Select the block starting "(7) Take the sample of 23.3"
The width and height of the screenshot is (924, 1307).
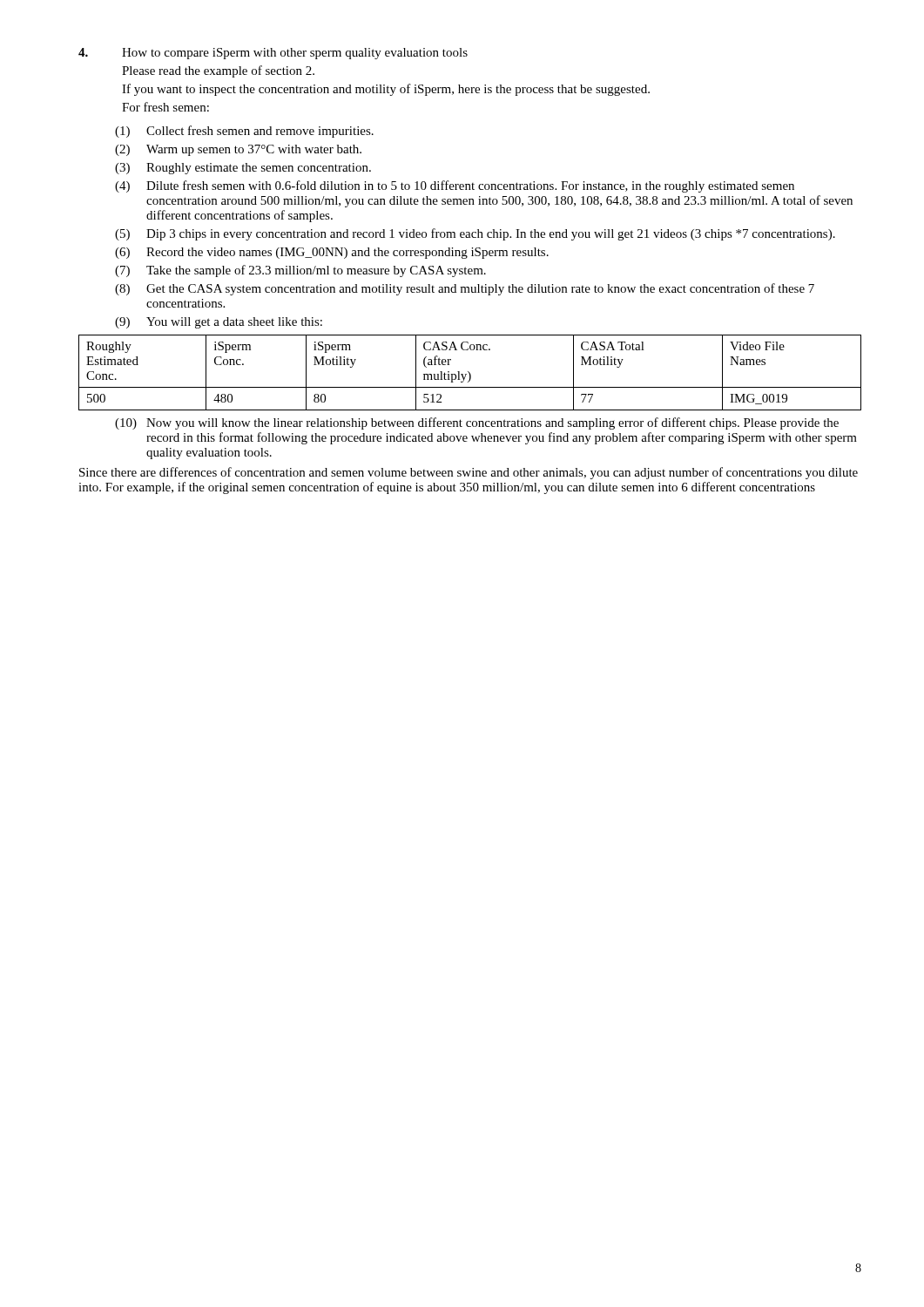point(301,271)
